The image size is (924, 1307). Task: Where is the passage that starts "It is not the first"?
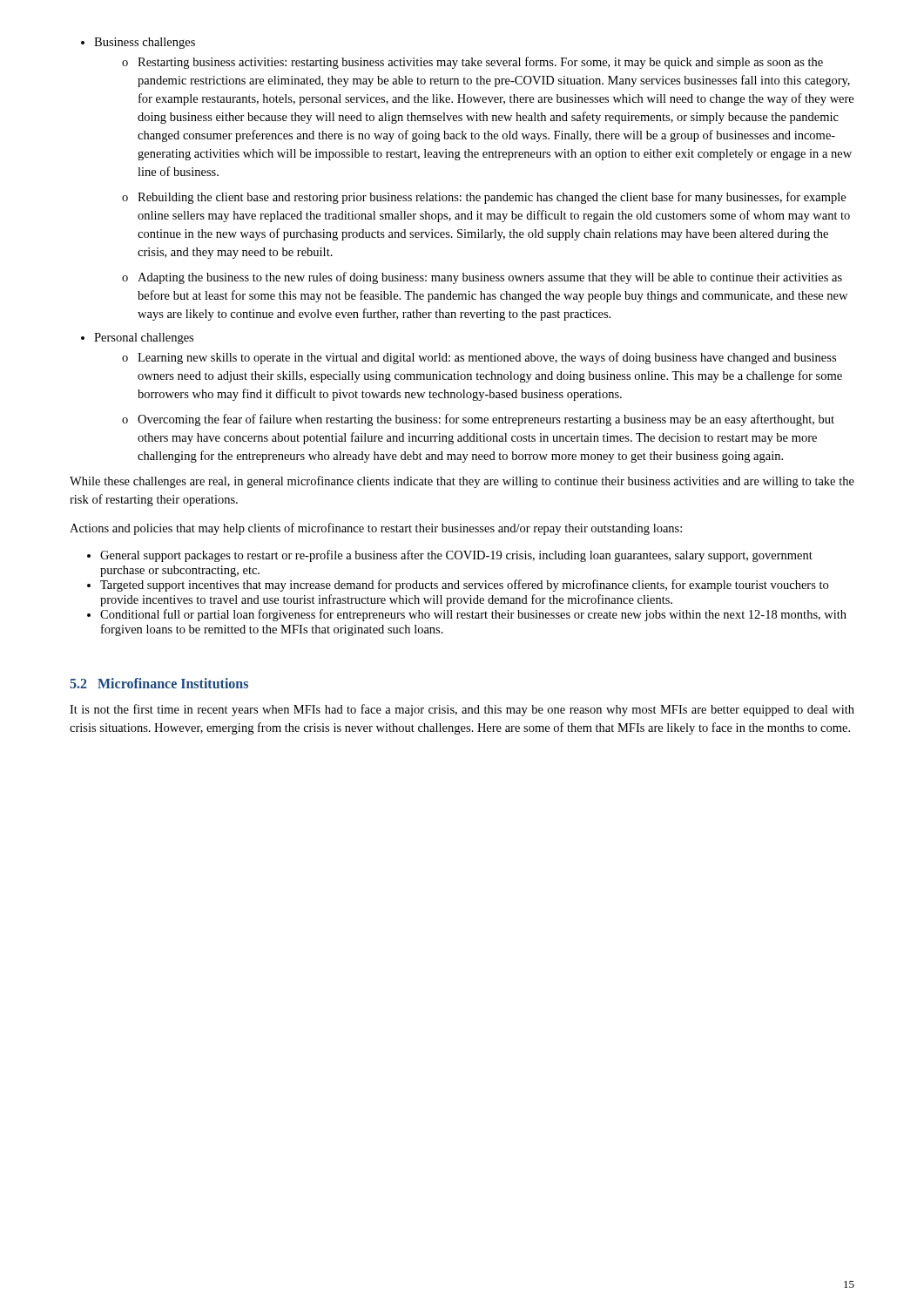(462, 719)
